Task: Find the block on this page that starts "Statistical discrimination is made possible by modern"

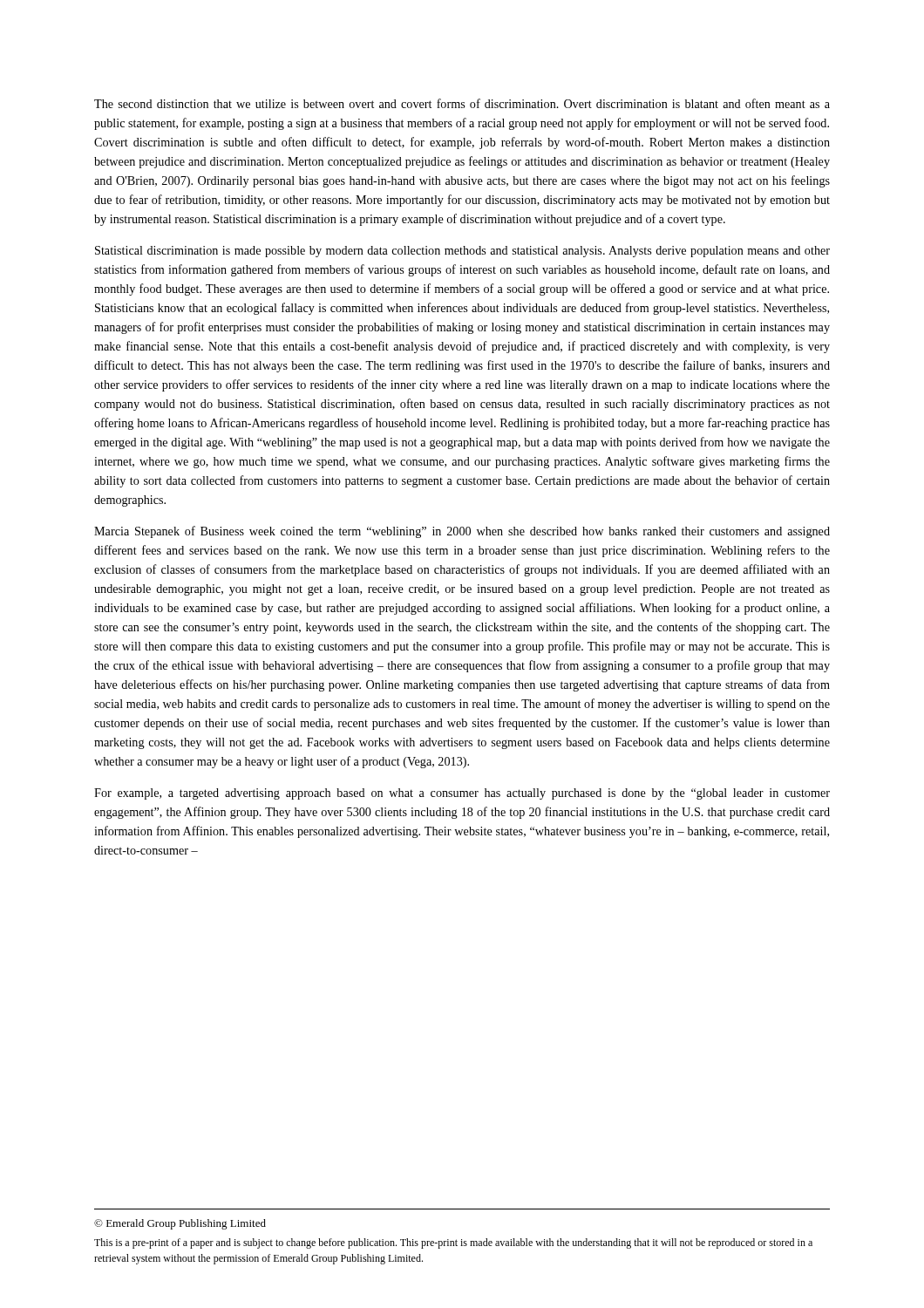Action: pos(462,375)
